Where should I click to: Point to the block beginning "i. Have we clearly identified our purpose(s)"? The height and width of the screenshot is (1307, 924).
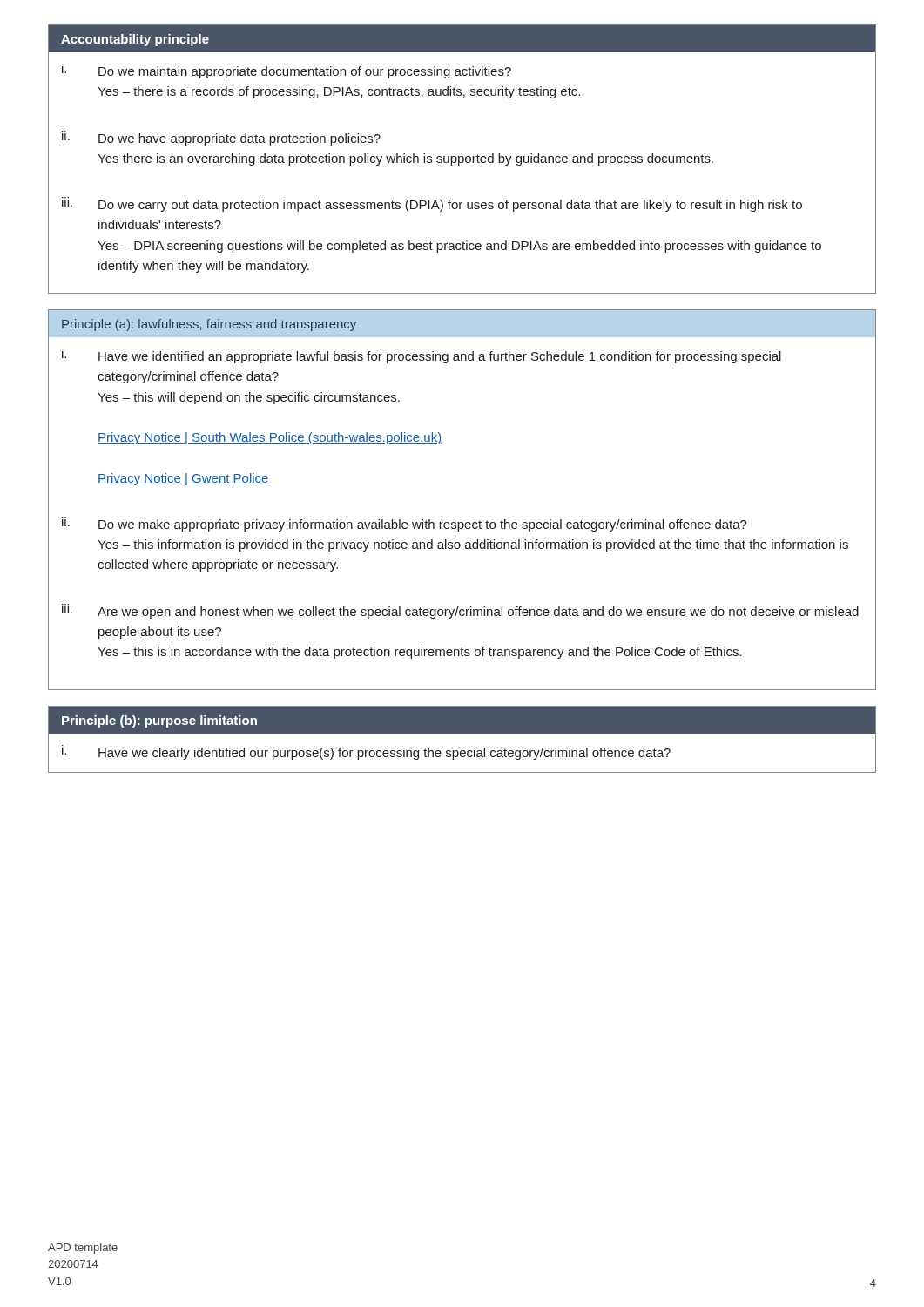[x=462, y=753]
